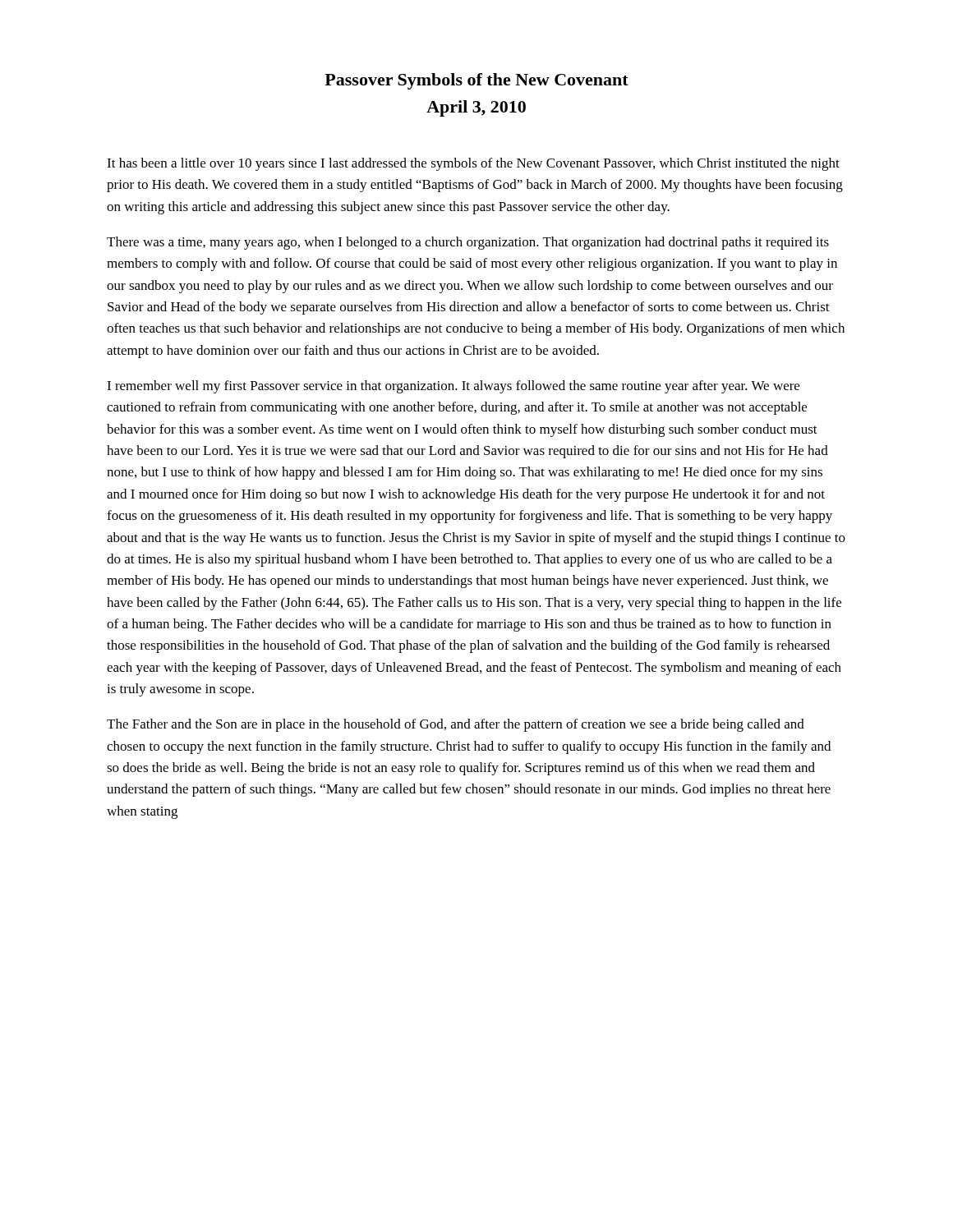Navigate to the block starting "Passover Symbols of the New Covenant"

pyautogui.click(x=476, y=93)
